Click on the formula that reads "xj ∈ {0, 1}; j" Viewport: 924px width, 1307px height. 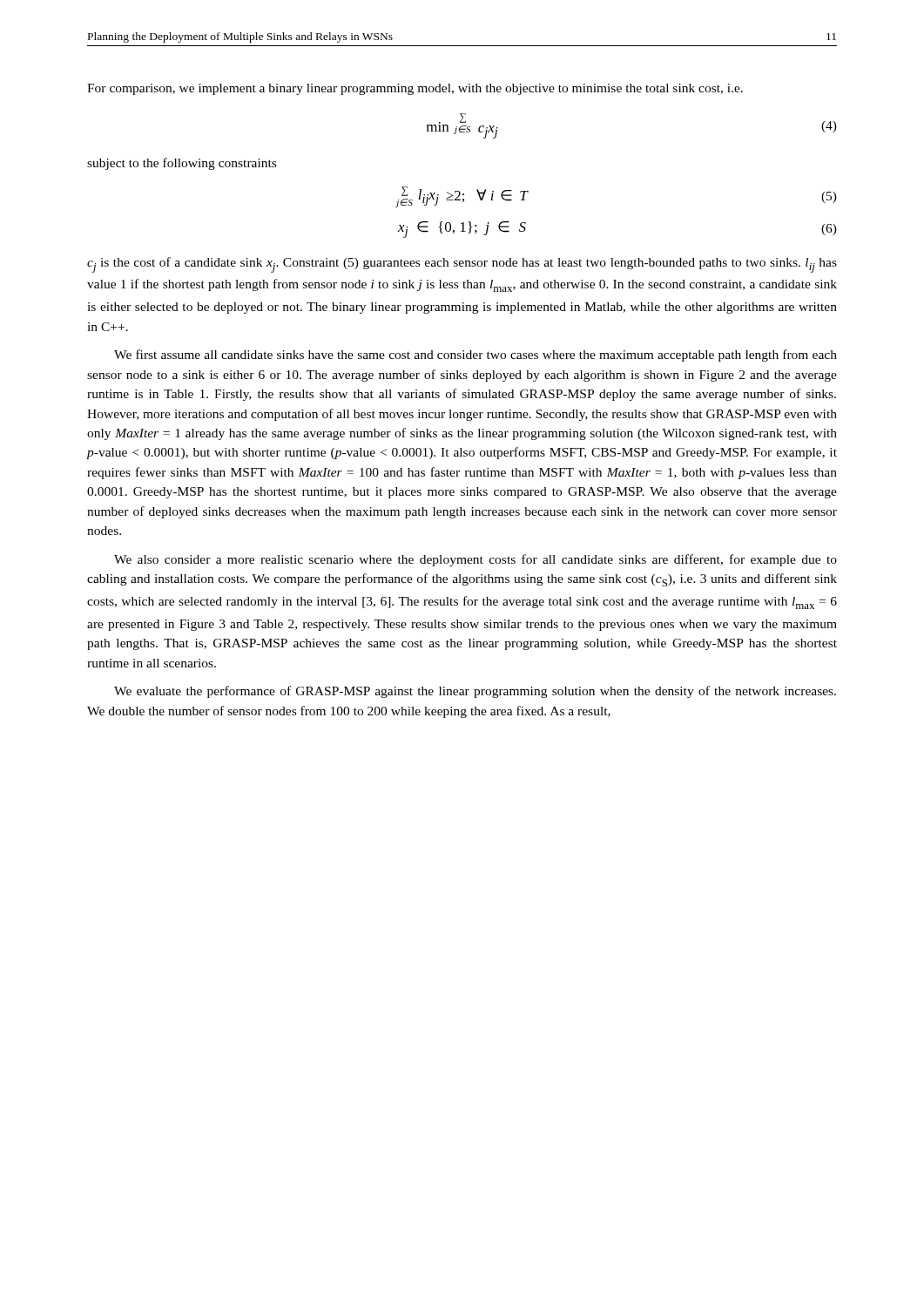[463, 230]
